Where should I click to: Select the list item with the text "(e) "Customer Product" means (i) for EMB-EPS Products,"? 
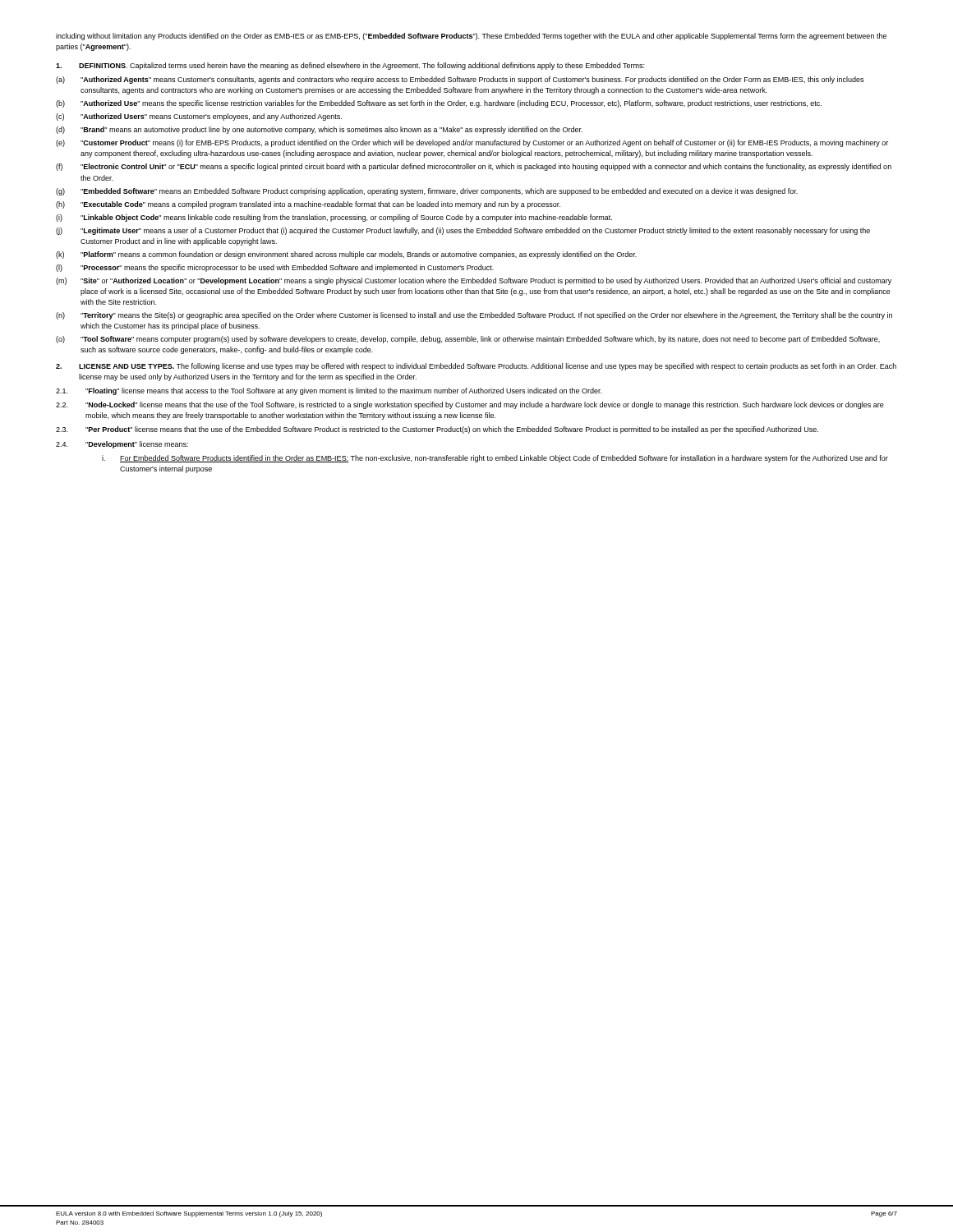(476, 149)
